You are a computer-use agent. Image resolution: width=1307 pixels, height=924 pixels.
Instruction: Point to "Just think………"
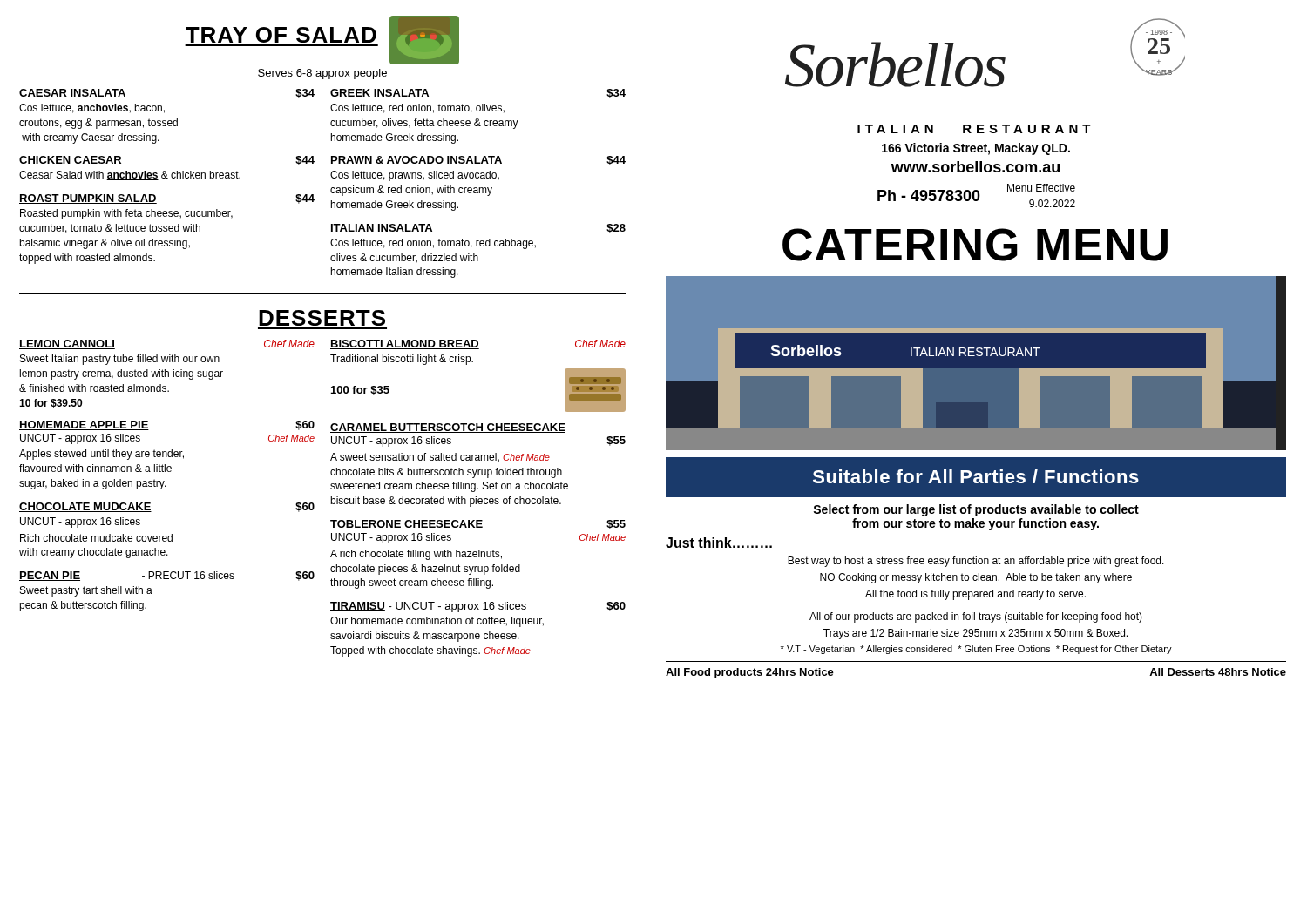click(x=720, y=543)
